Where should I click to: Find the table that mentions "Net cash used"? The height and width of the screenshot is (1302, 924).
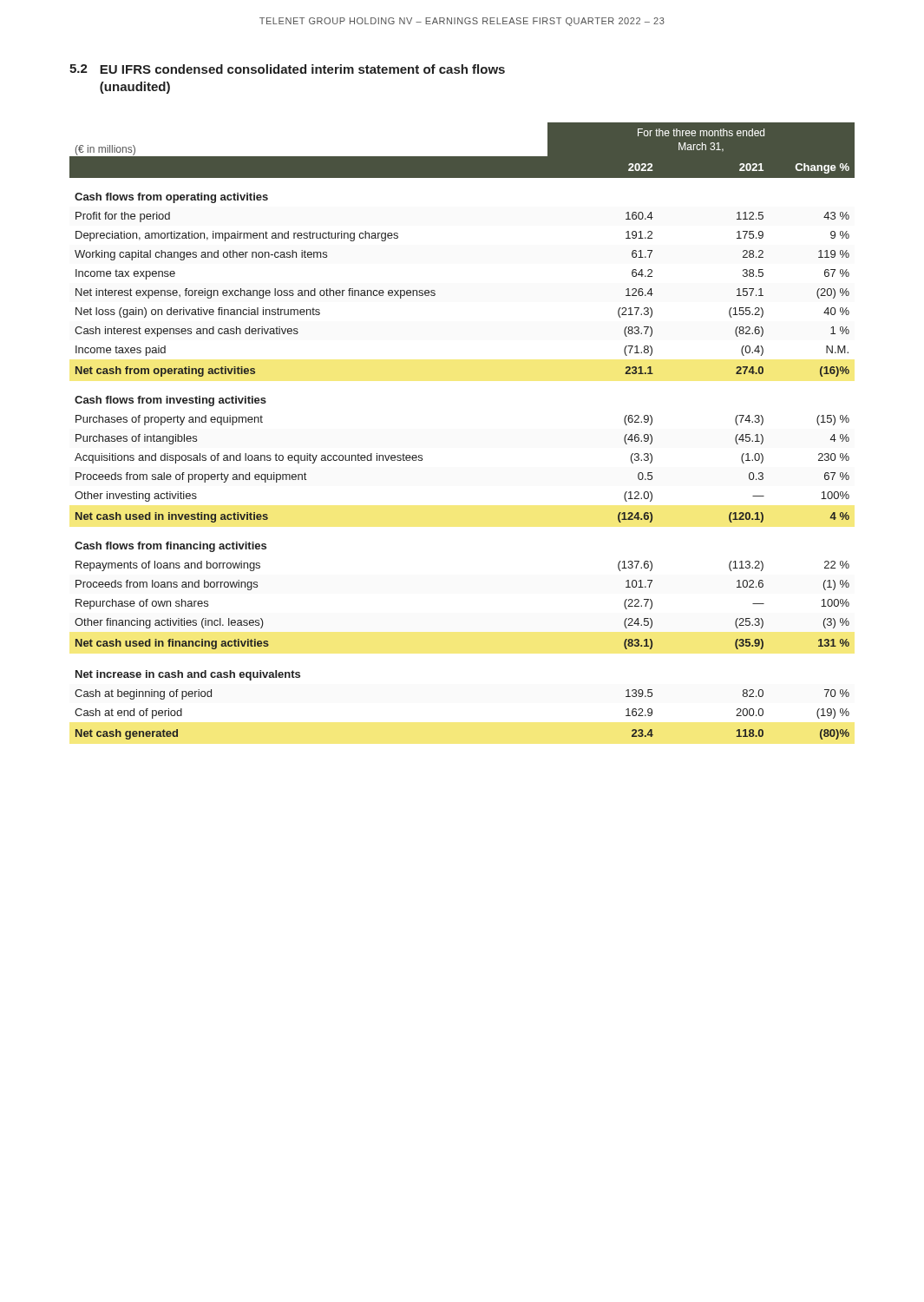coord(462,433)
